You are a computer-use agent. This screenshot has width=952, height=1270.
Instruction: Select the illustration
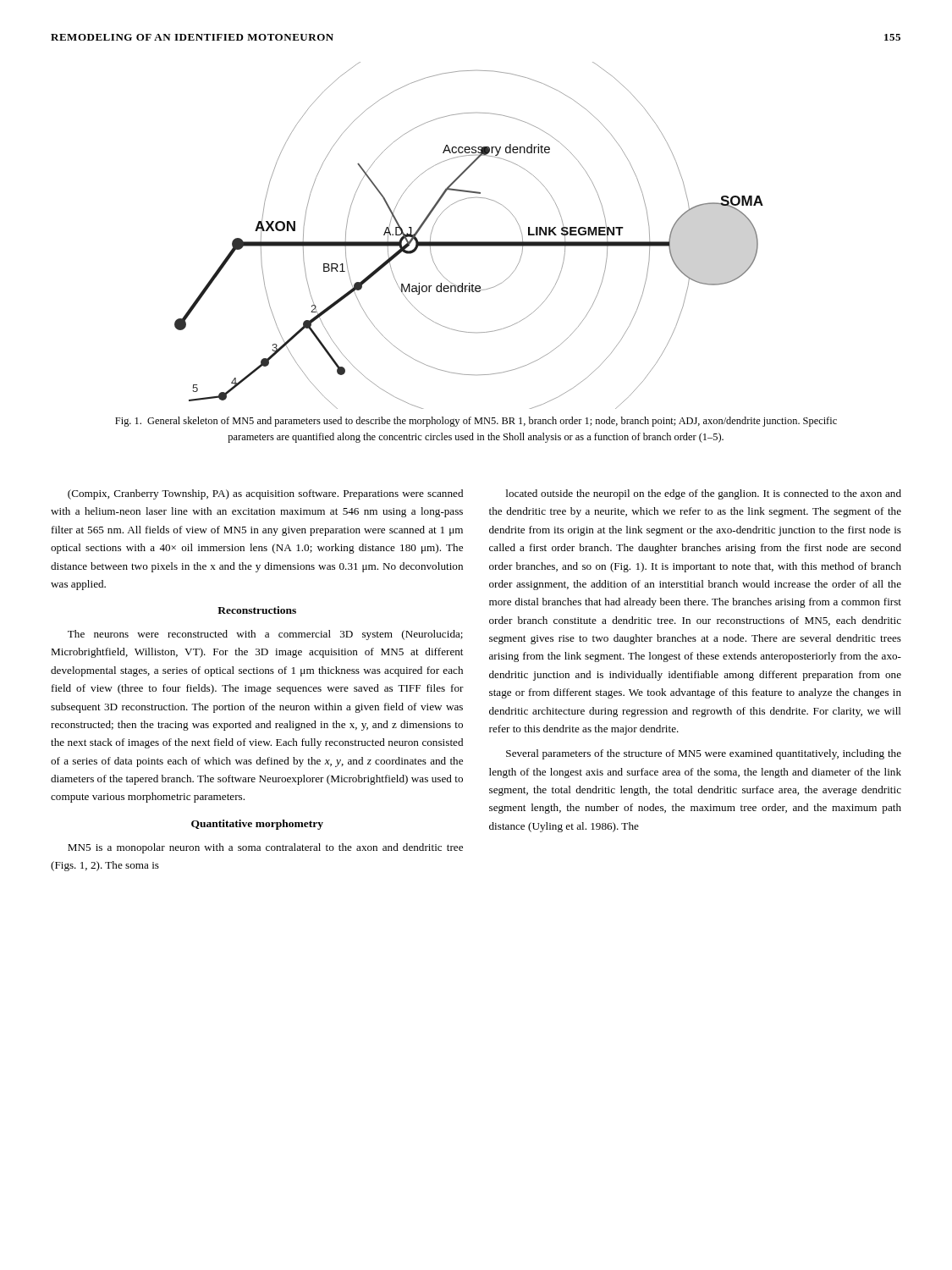click(x=476, y=235)
